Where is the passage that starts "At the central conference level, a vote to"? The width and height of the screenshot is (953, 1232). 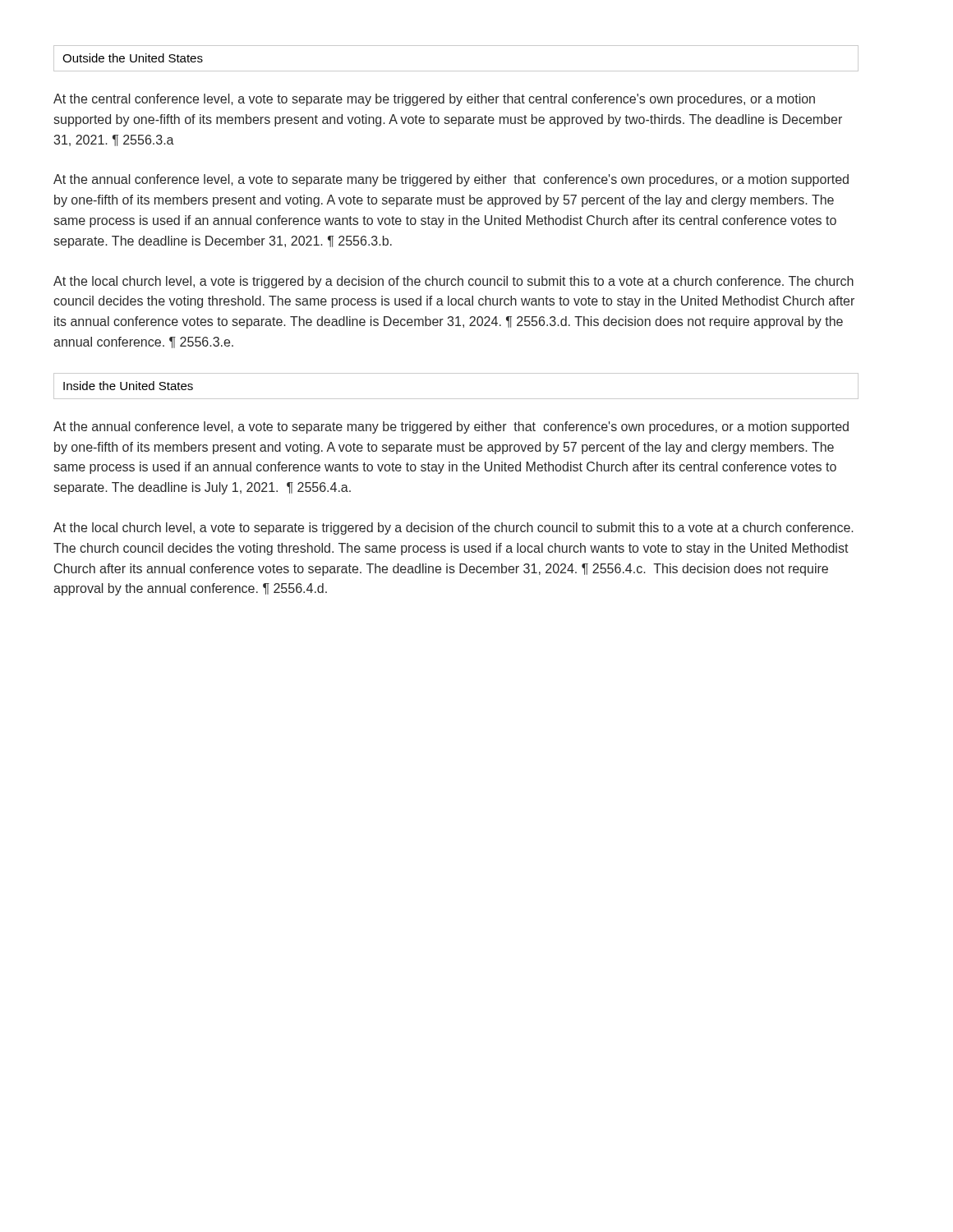pos(448,119)
